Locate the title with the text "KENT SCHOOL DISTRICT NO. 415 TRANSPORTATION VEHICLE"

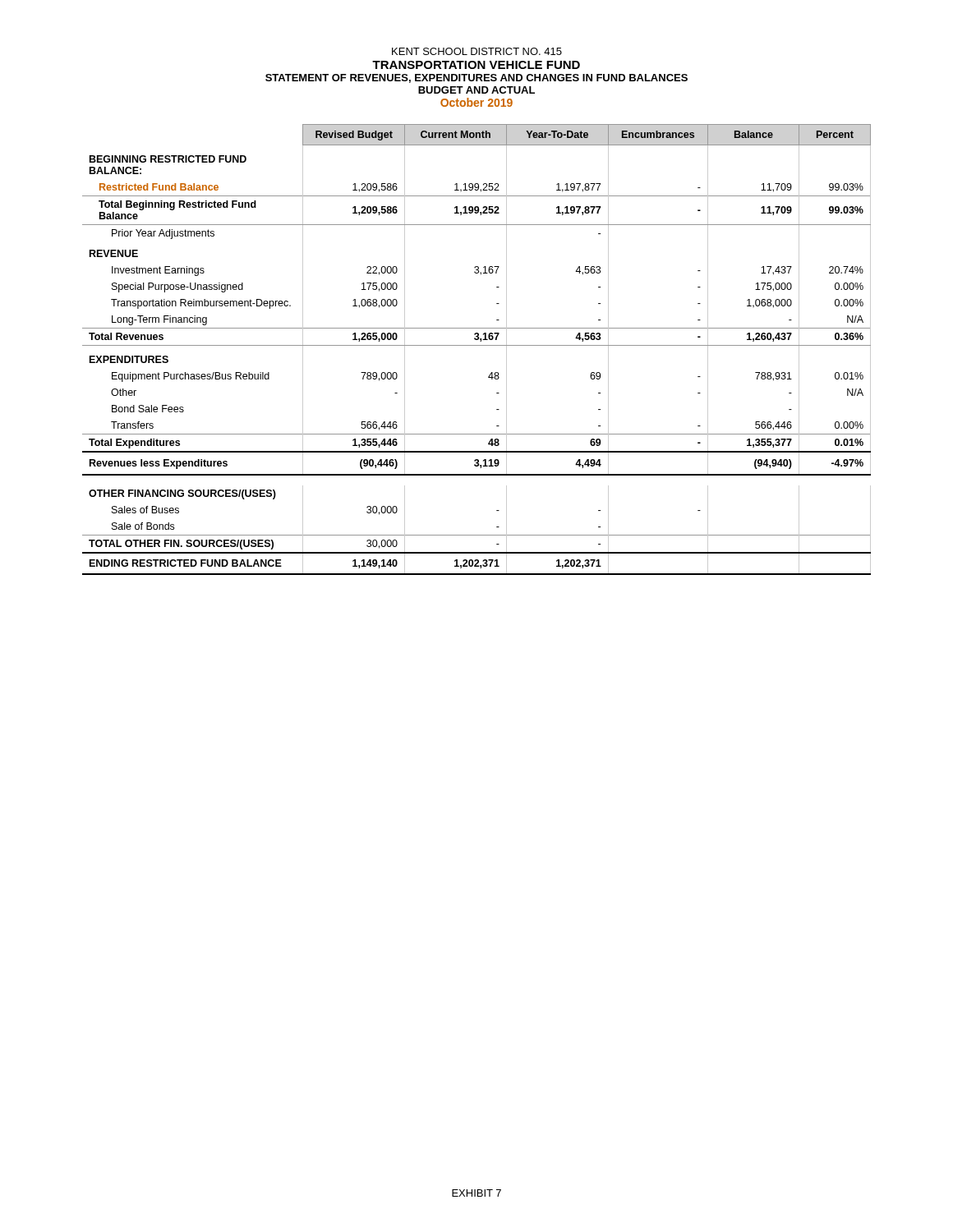click(476, 77)
